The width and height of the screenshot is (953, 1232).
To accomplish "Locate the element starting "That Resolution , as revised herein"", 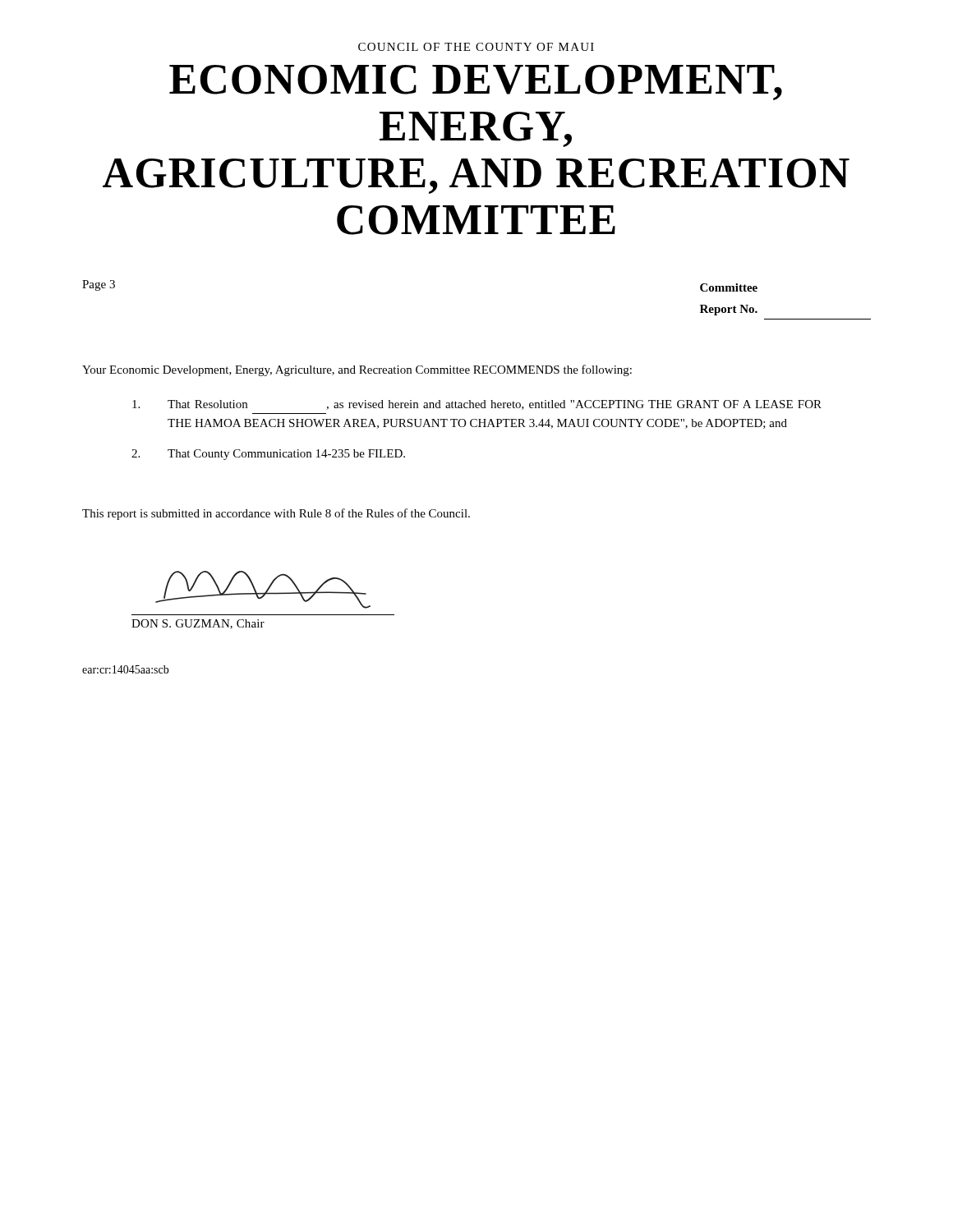I will coord(476,414).
